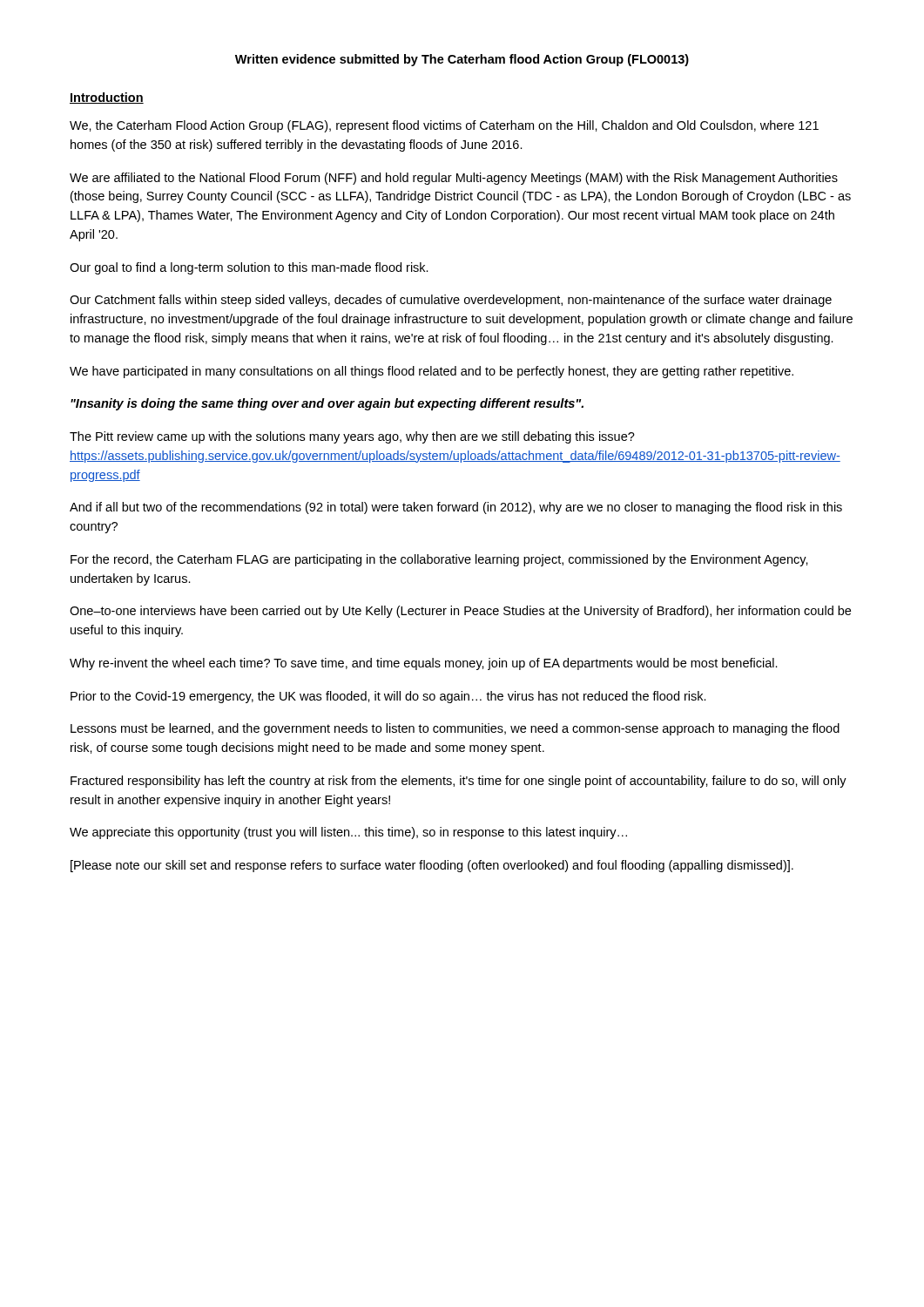The image size is (924, 1307).
Task: Select the text block that says "One–to-one interviews have been"
Action: [x=461, y=620]
